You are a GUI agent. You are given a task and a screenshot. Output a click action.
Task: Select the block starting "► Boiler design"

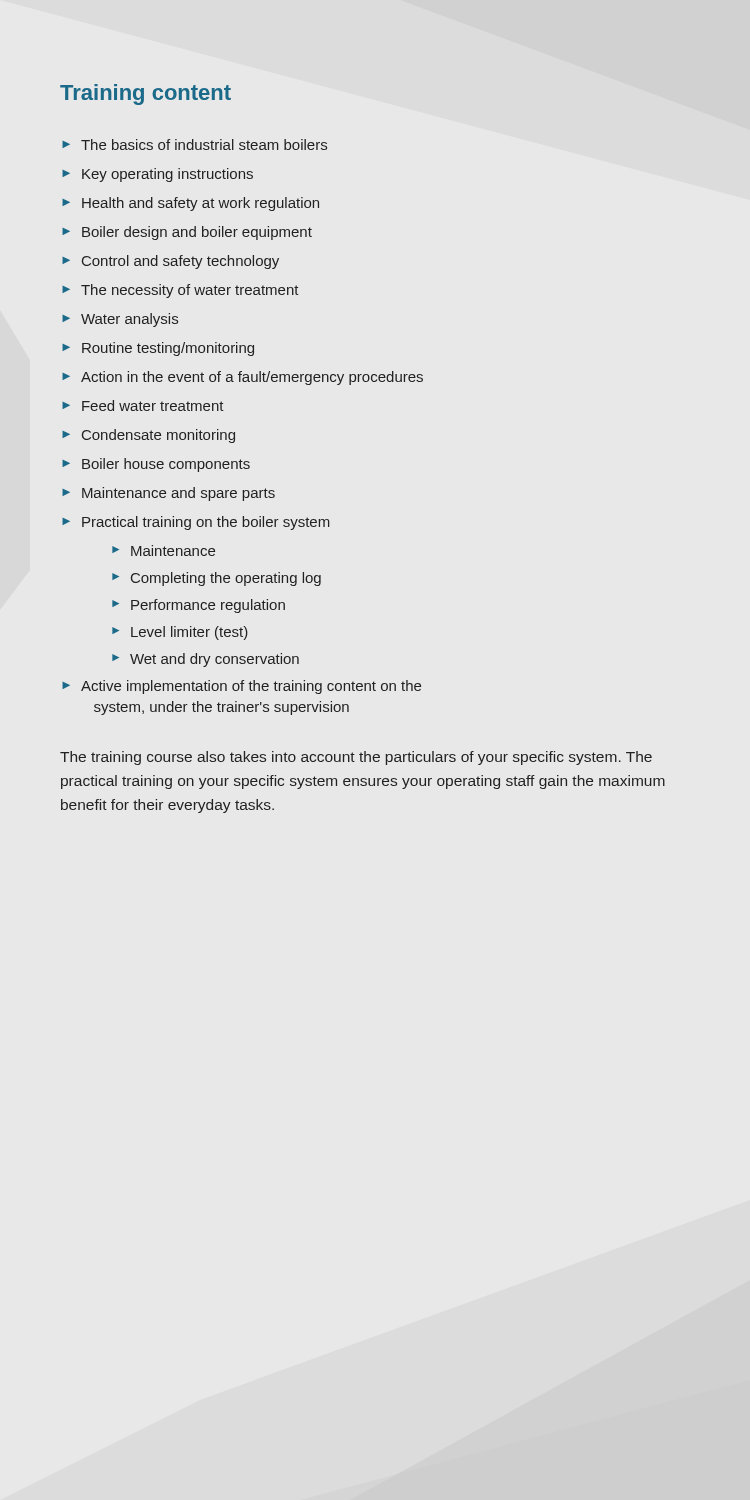coord(187,233)
